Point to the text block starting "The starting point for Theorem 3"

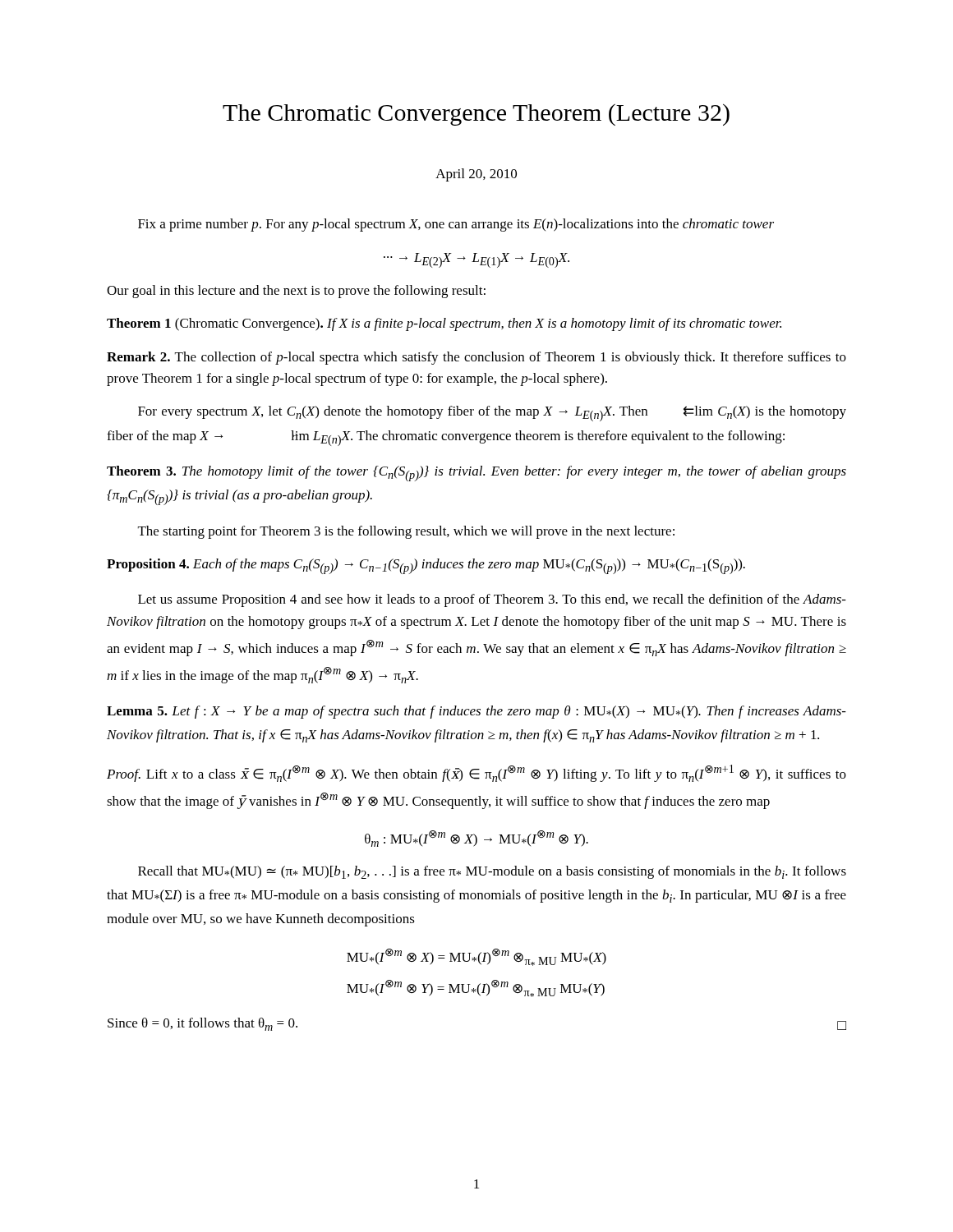tap(407, 531)
